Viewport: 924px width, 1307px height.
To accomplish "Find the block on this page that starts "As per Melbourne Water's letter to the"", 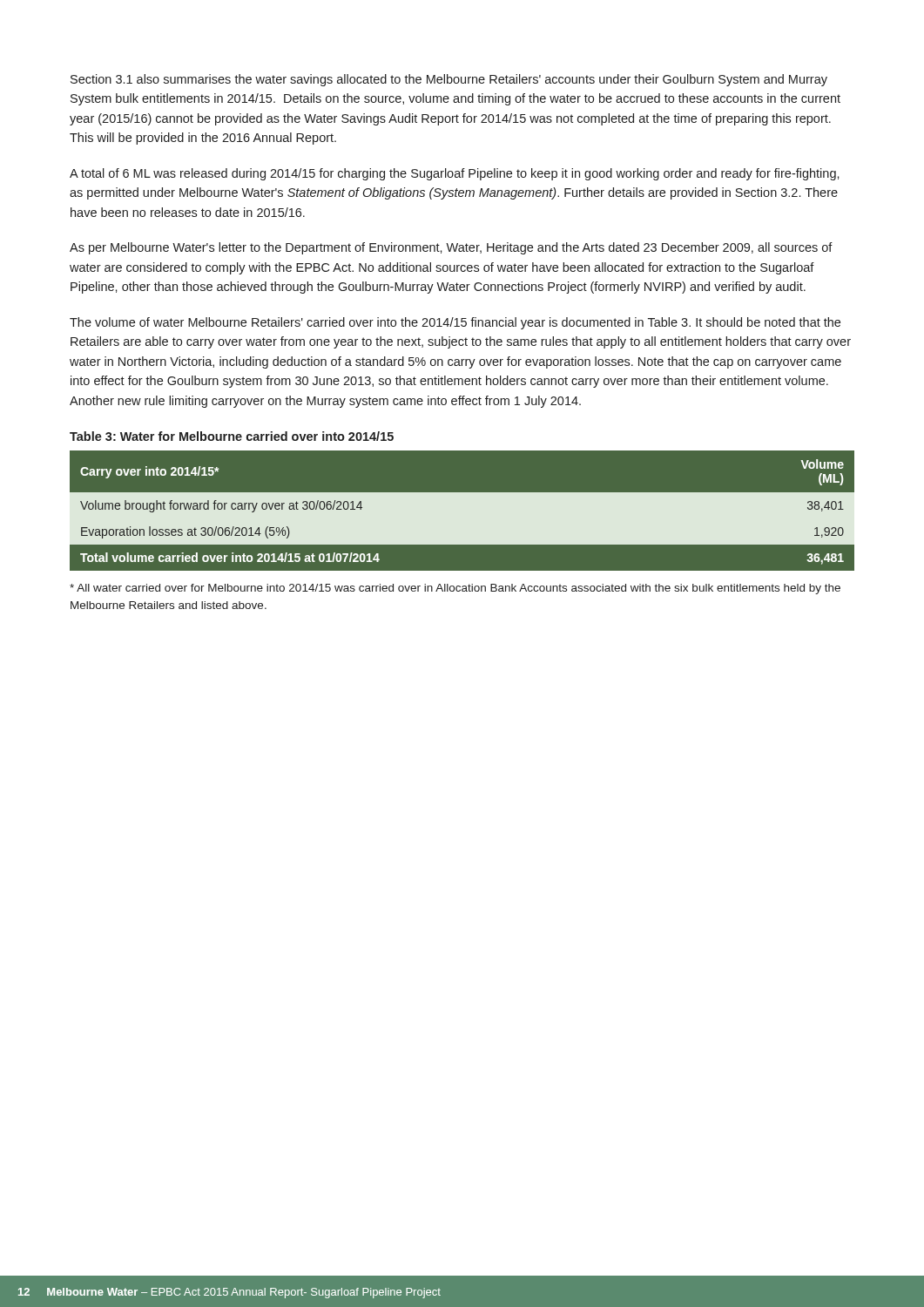I will [451, 267].
